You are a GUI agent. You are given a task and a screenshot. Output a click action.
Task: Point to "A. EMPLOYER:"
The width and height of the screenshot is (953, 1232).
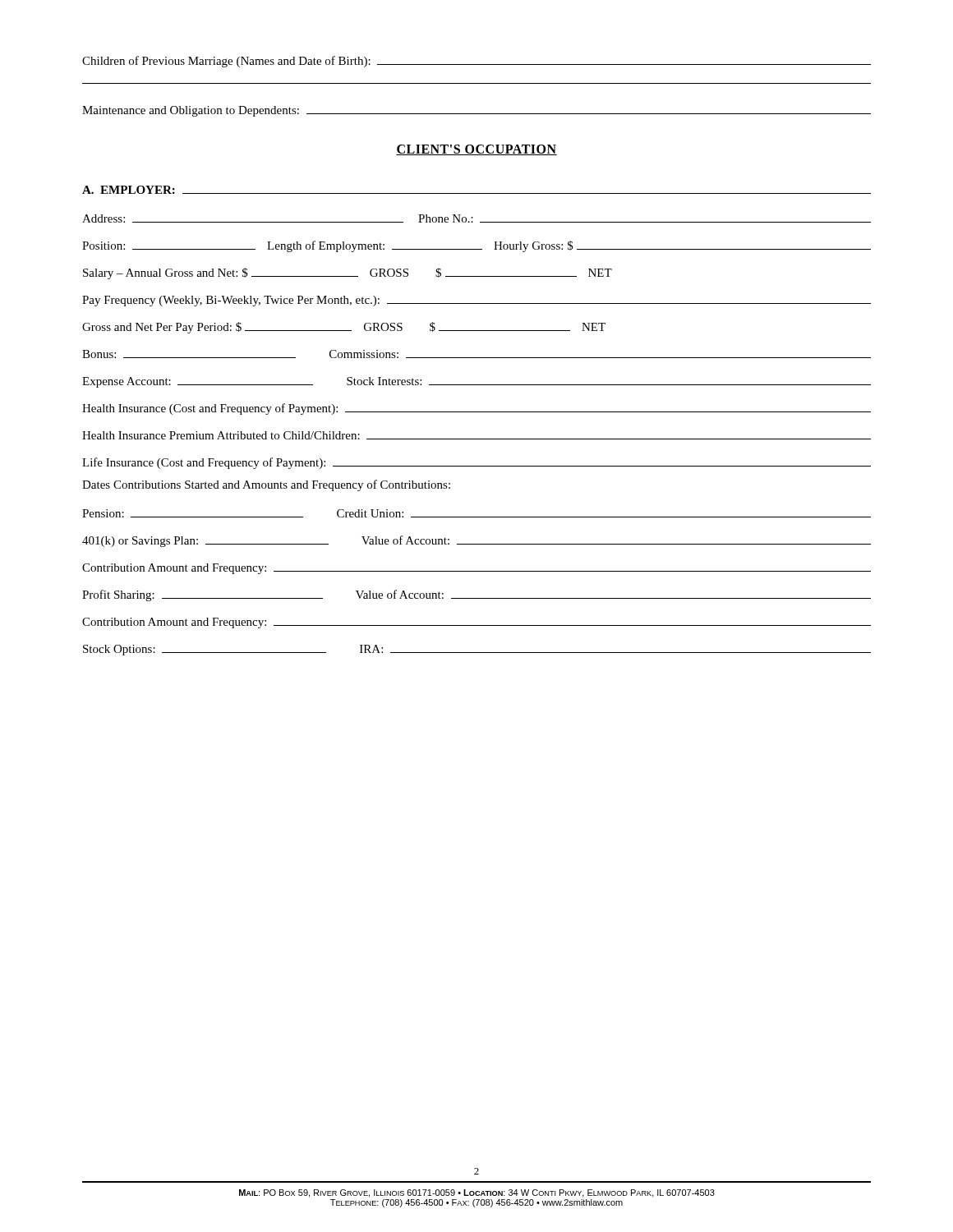(476, 187)
